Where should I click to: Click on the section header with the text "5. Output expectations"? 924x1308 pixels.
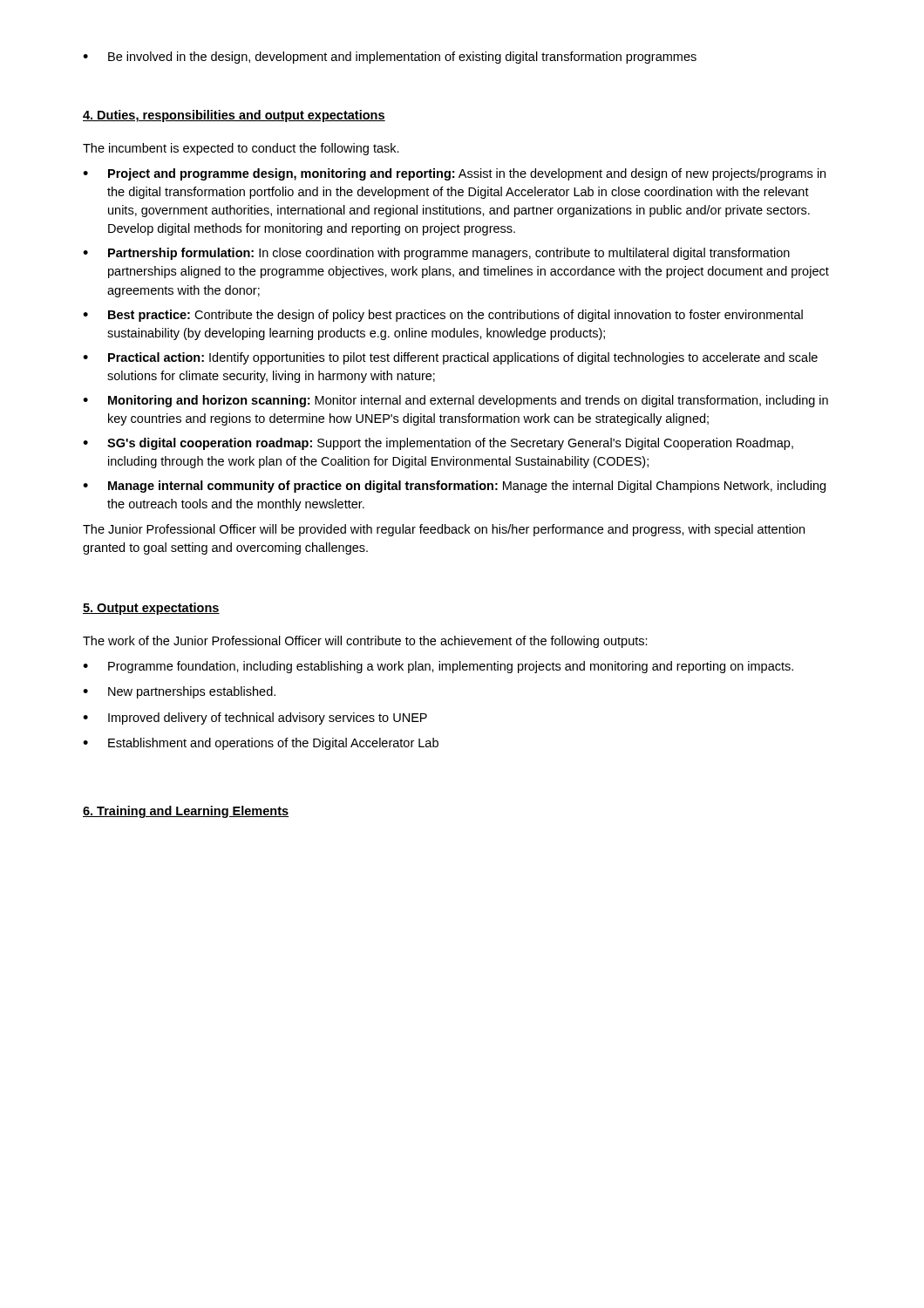point(151,608)
